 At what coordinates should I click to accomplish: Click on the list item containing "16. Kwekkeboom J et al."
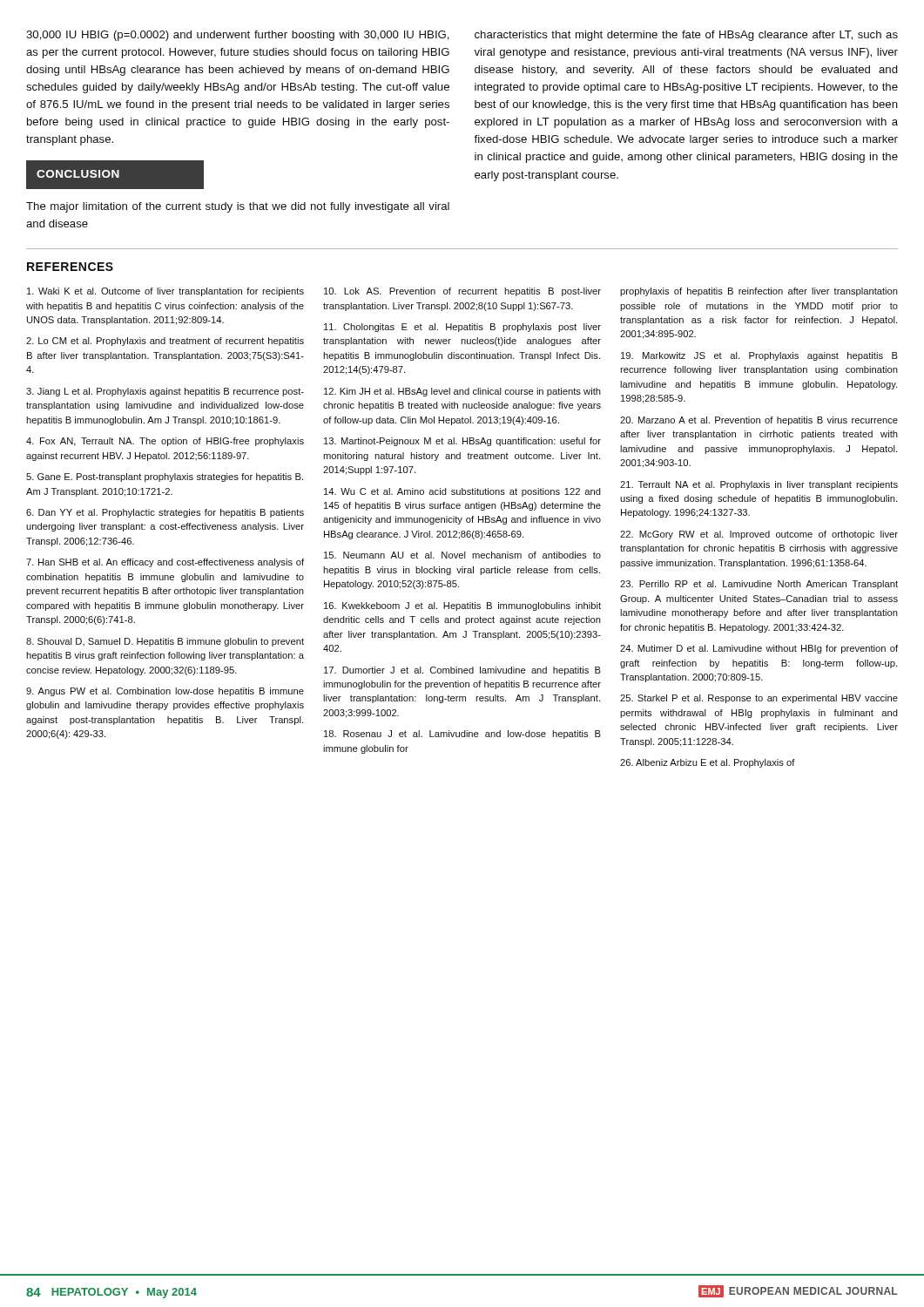pos(462,627)
